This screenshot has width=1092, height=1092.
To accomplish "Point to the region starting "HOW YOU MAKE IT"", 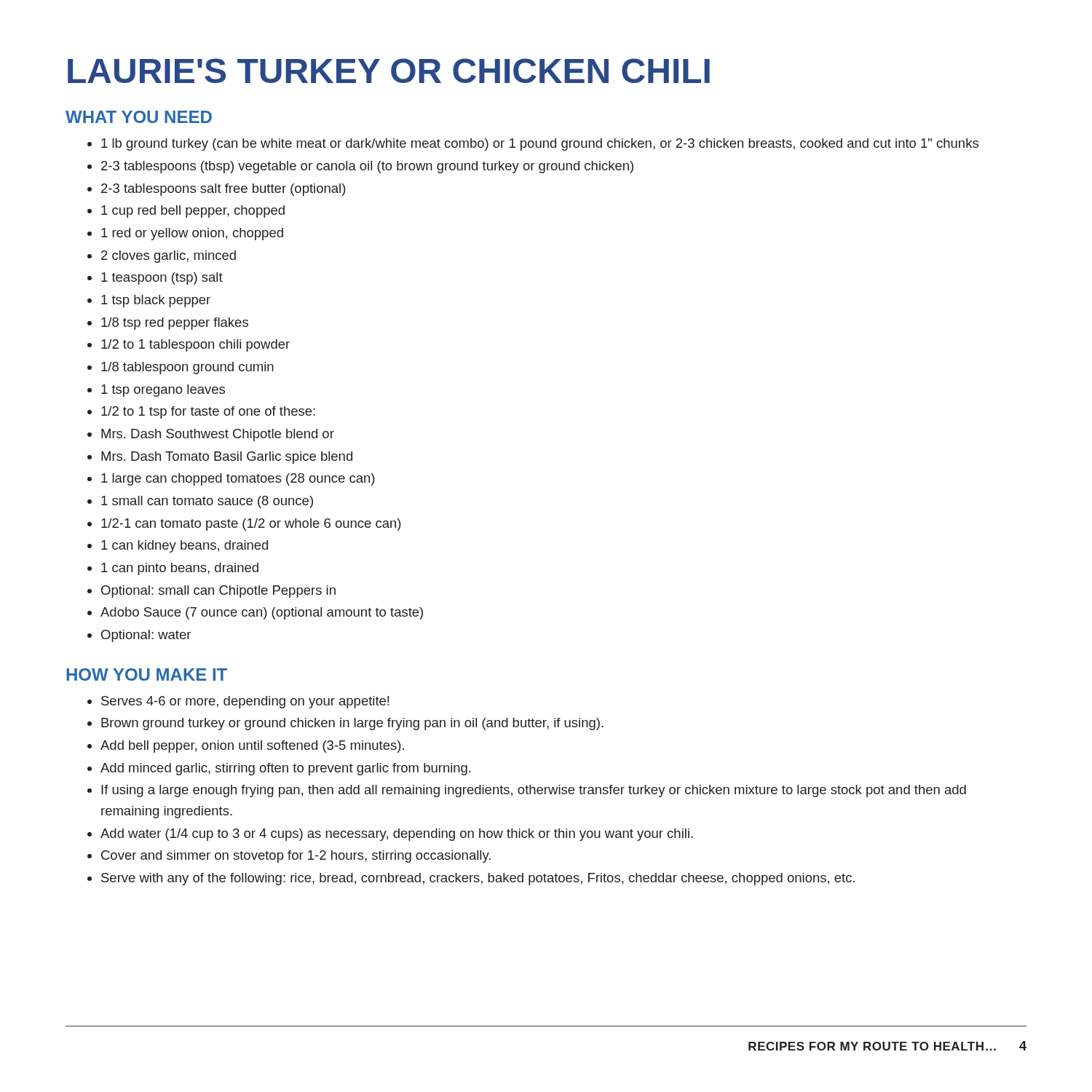I will (x=146, y=674).
